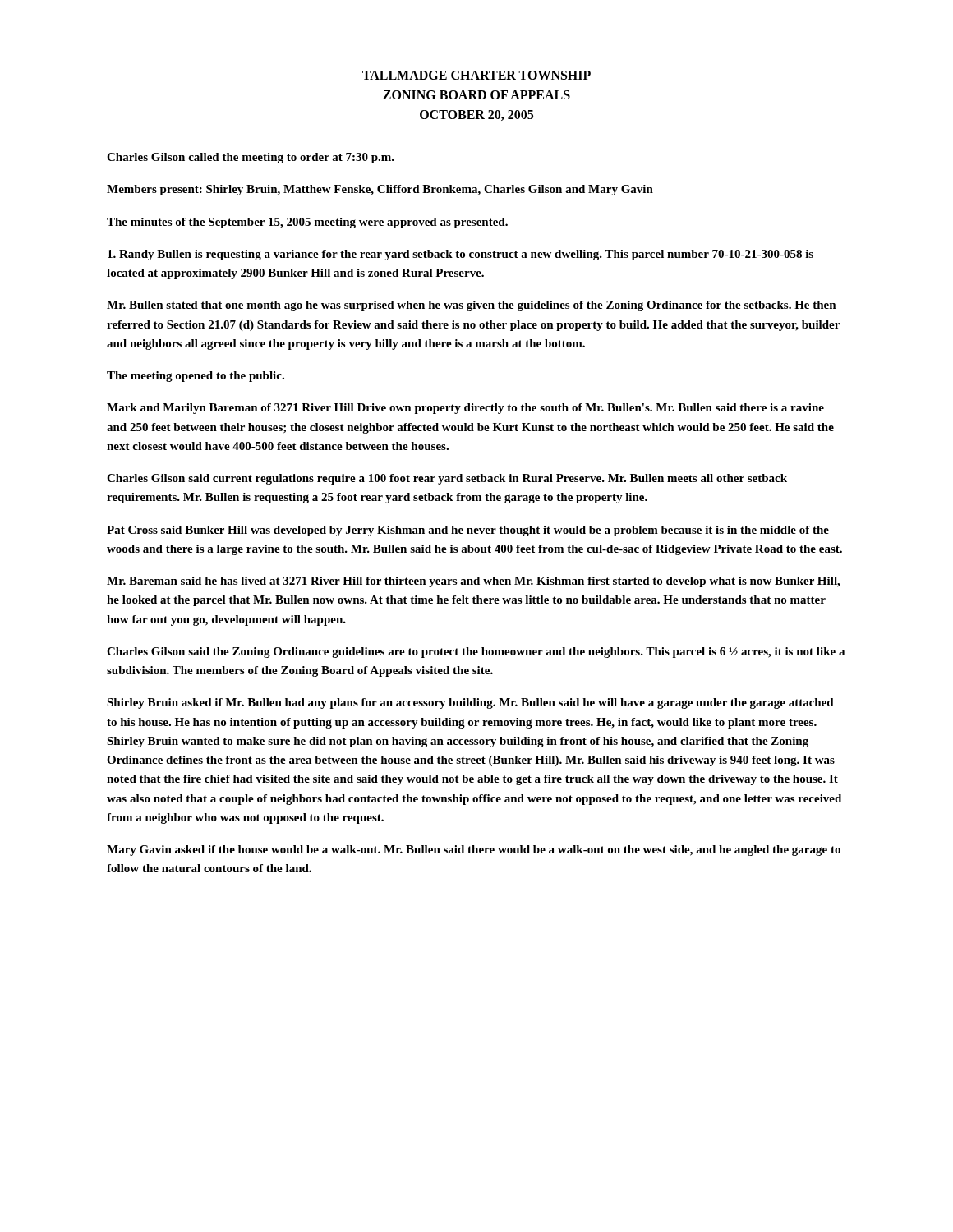
Task: Click on the text block with the text "Charles Gilson called the meeting to order at"
Action: point(251,157)
